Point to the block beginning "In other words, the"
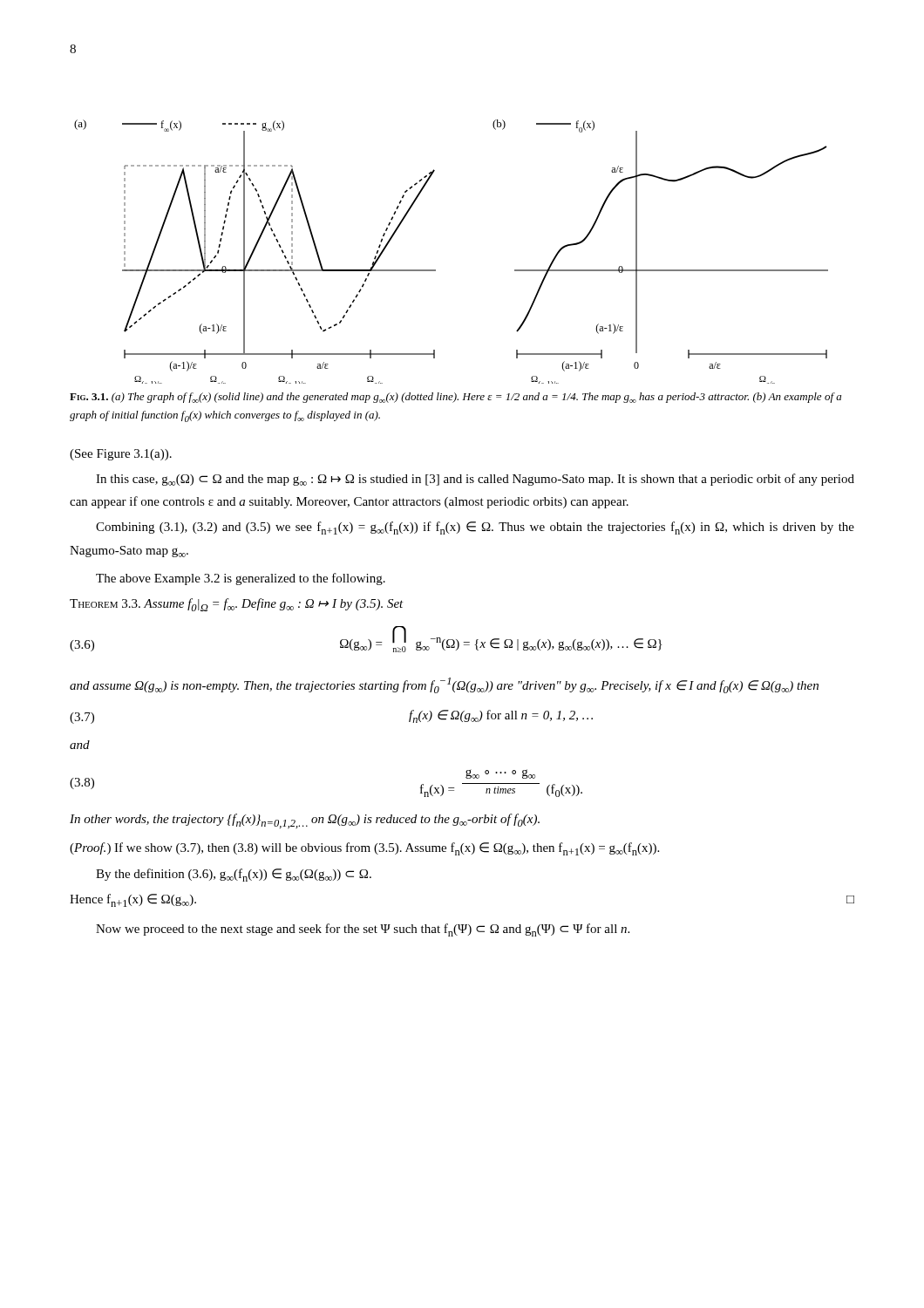Screen dimensions: 1308x924 point(305,821)
